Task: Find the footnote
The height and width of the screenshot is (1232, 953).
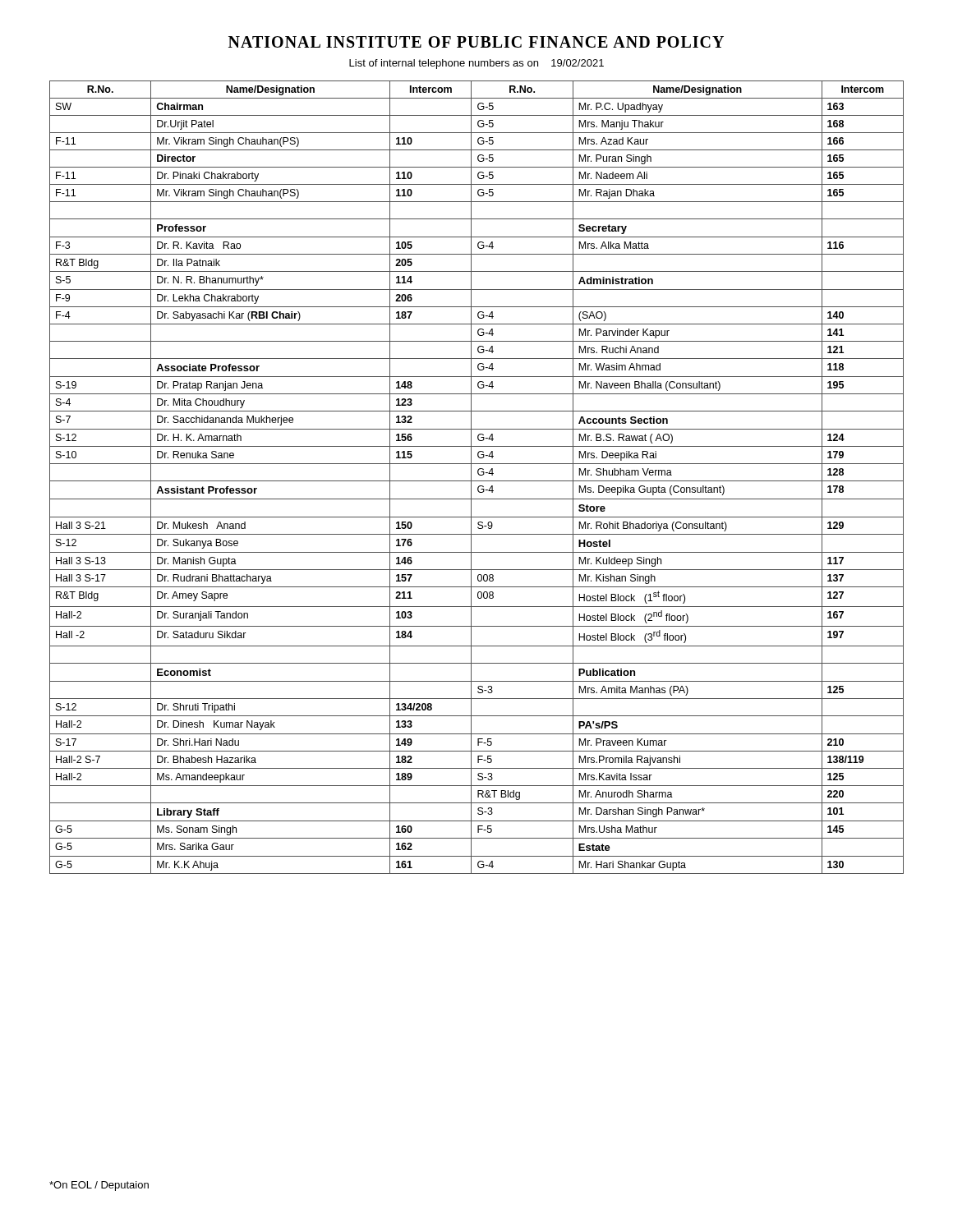Action: 99,1185
